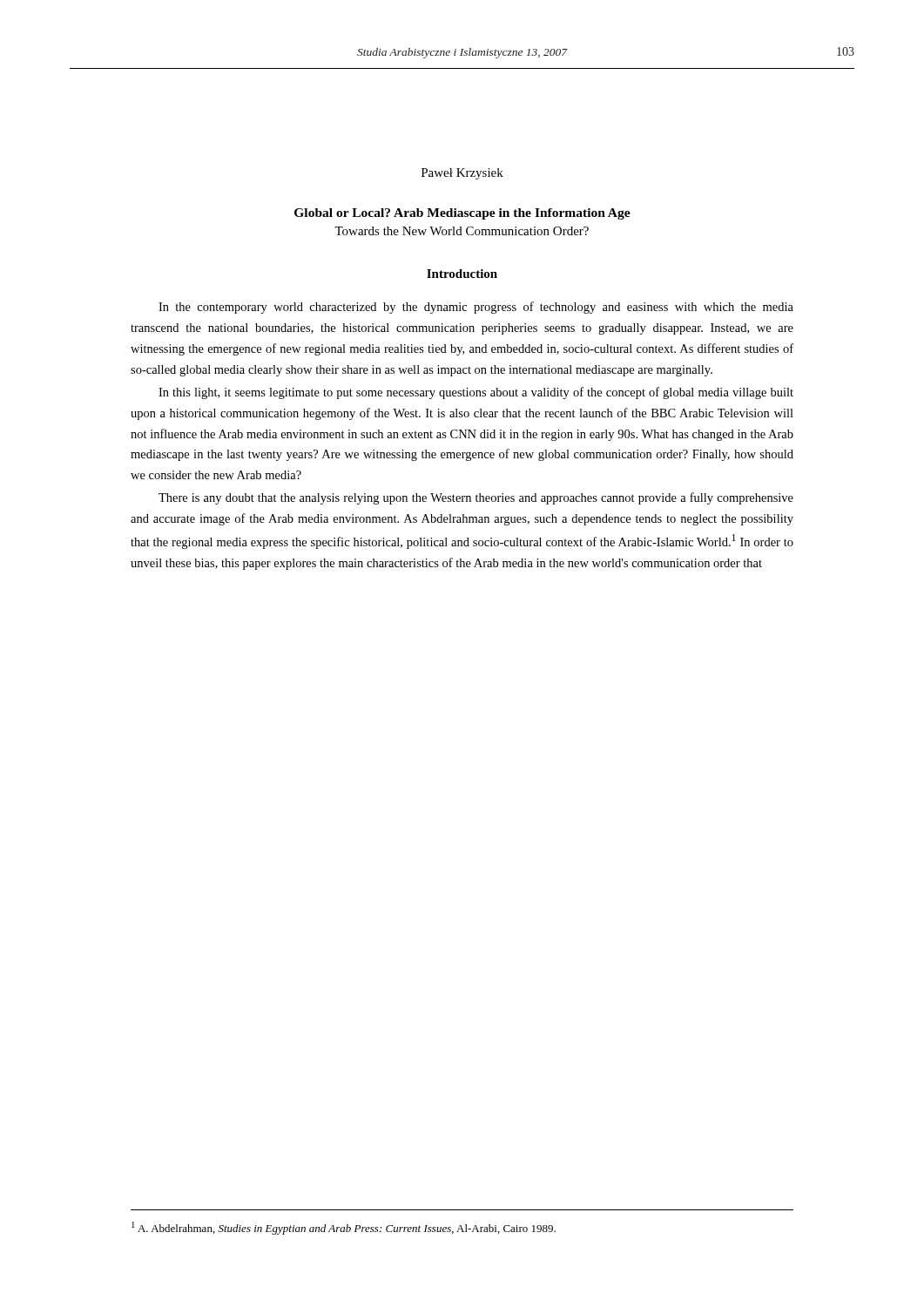Find the section header
924x1307 pixels.
click(x=462, y=274)
